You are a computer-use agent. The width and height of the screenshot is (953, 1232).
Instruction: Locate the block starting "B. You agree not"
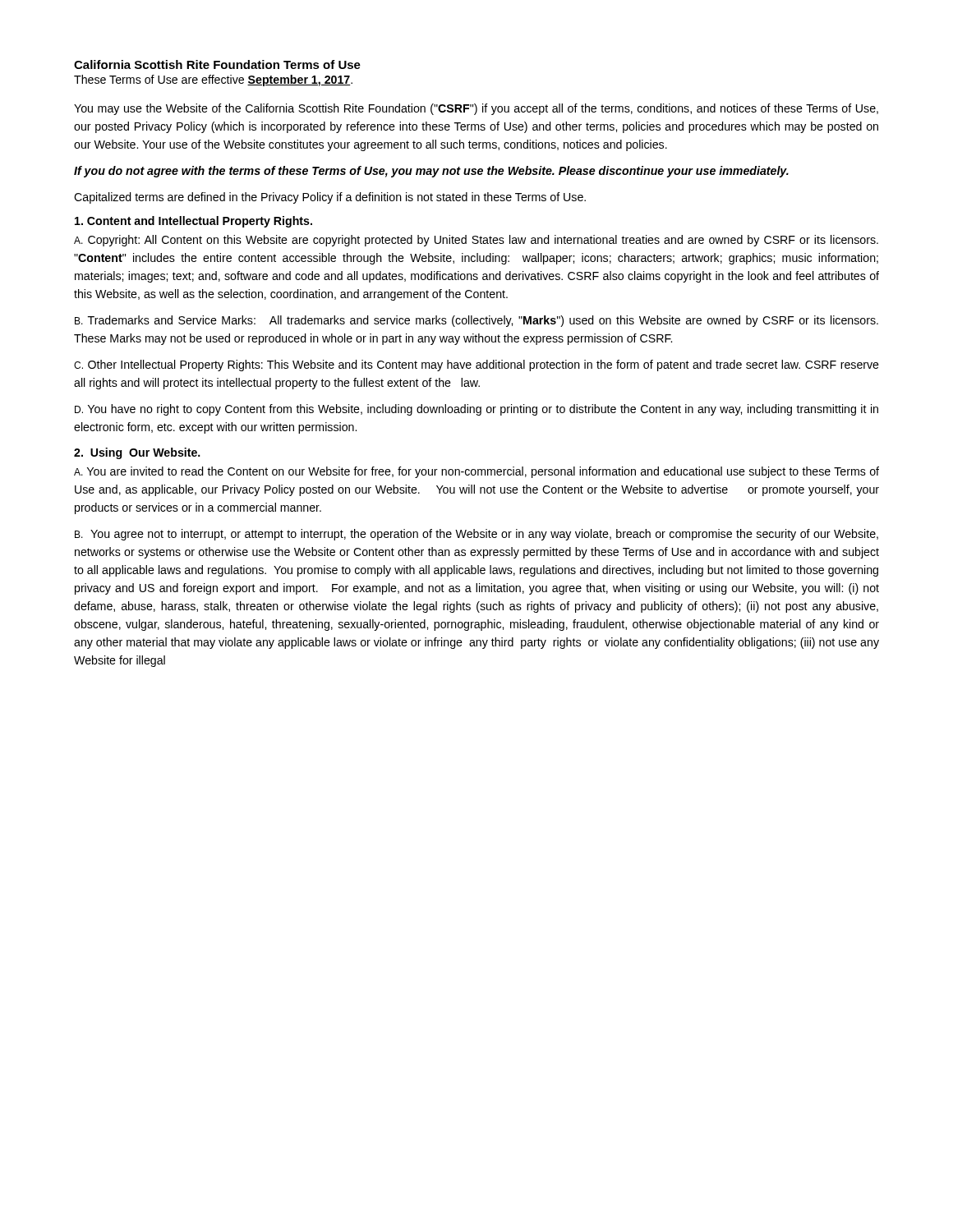(476, 597)
